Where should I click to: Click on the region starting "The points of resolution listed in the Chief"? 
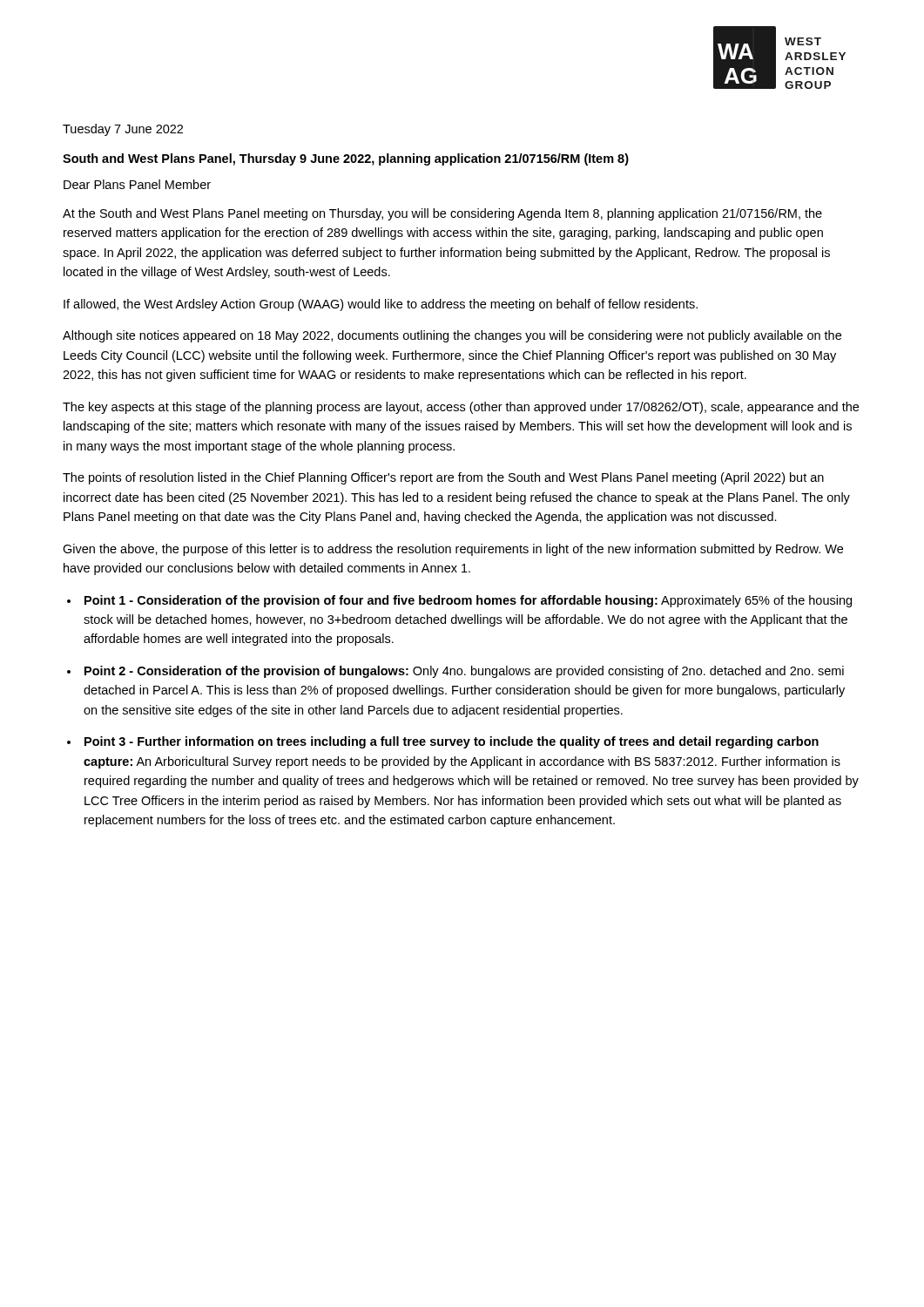coord(456,497)
